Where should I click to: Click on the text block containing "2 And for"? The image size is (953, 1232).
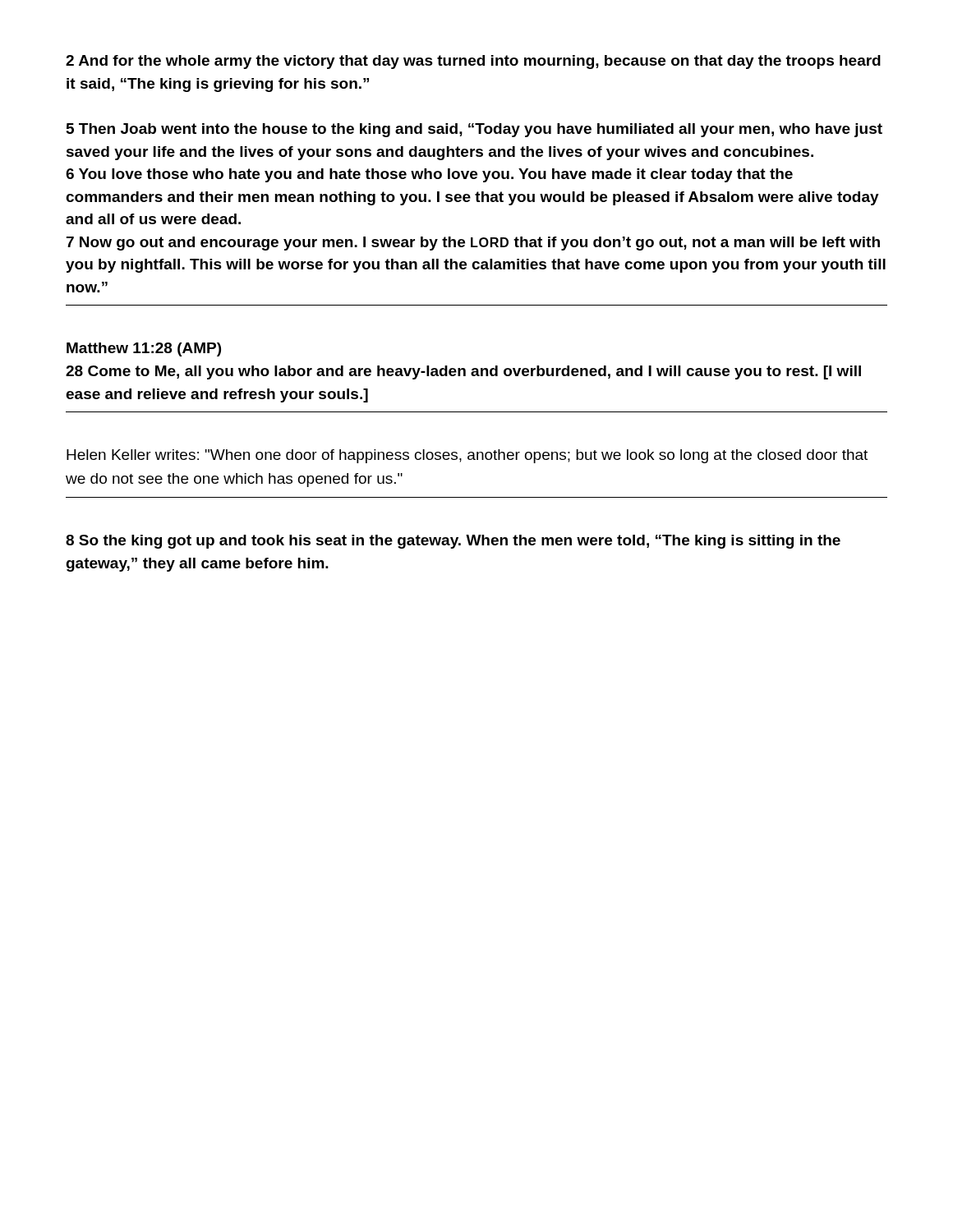pos(474,72)
